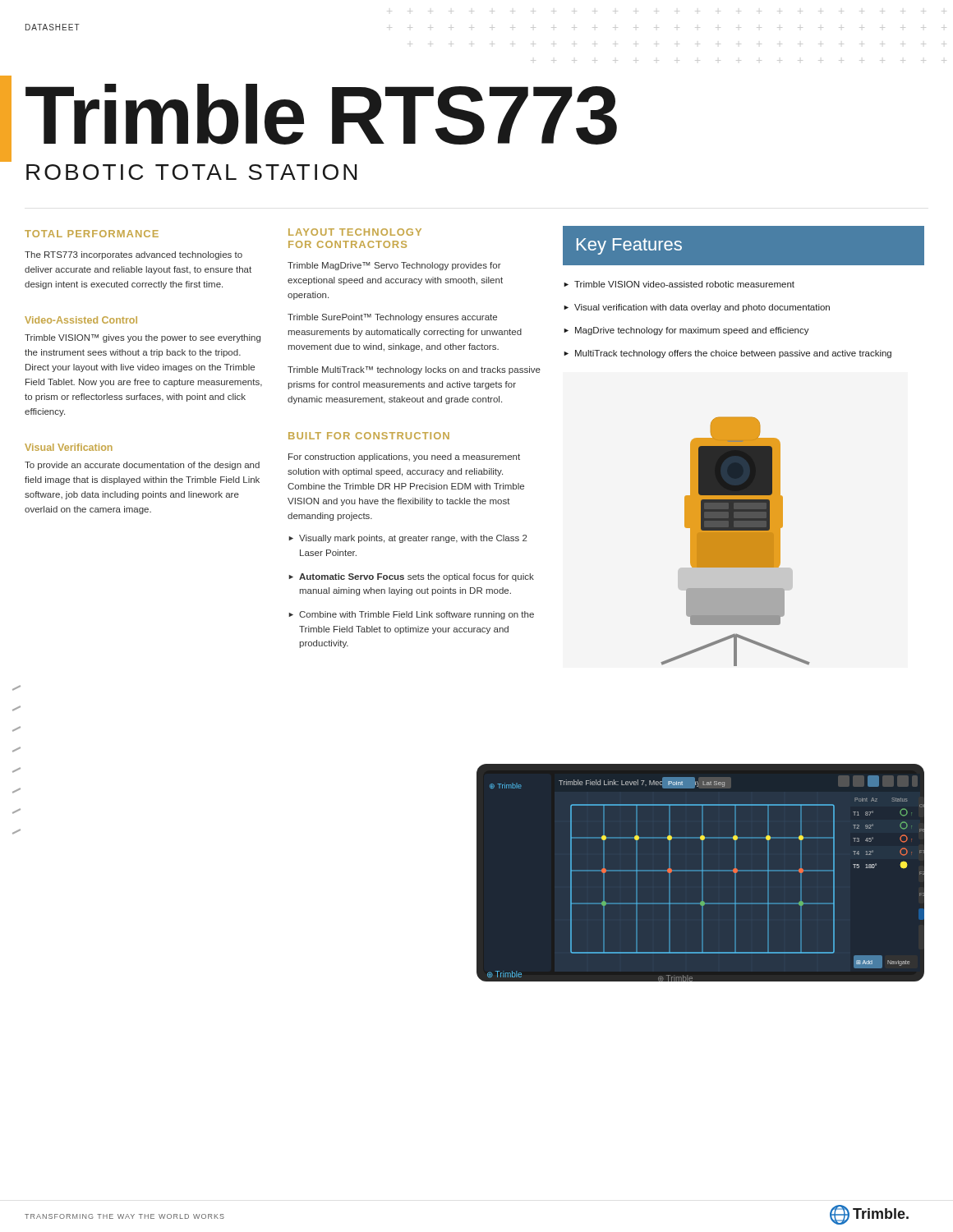This screenshot has width=953, height=1232.
Task: Find "BUILT FOR CONSTRUCTION" on this page
Action: [x=369, y=436]
